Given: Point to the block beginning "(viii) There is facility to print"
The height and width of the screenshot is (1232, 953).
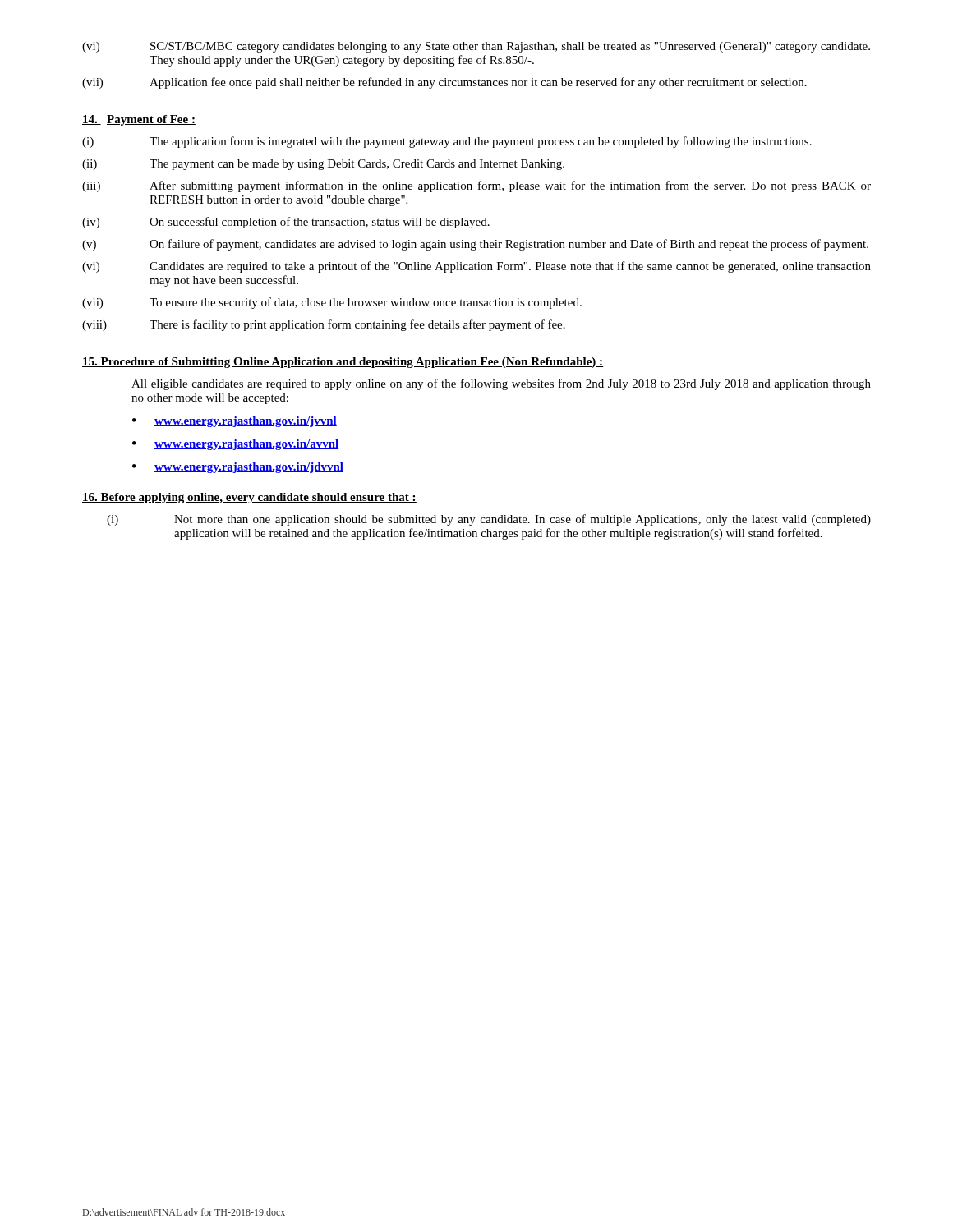Looking at the screenshot, I should click(476, 325).
